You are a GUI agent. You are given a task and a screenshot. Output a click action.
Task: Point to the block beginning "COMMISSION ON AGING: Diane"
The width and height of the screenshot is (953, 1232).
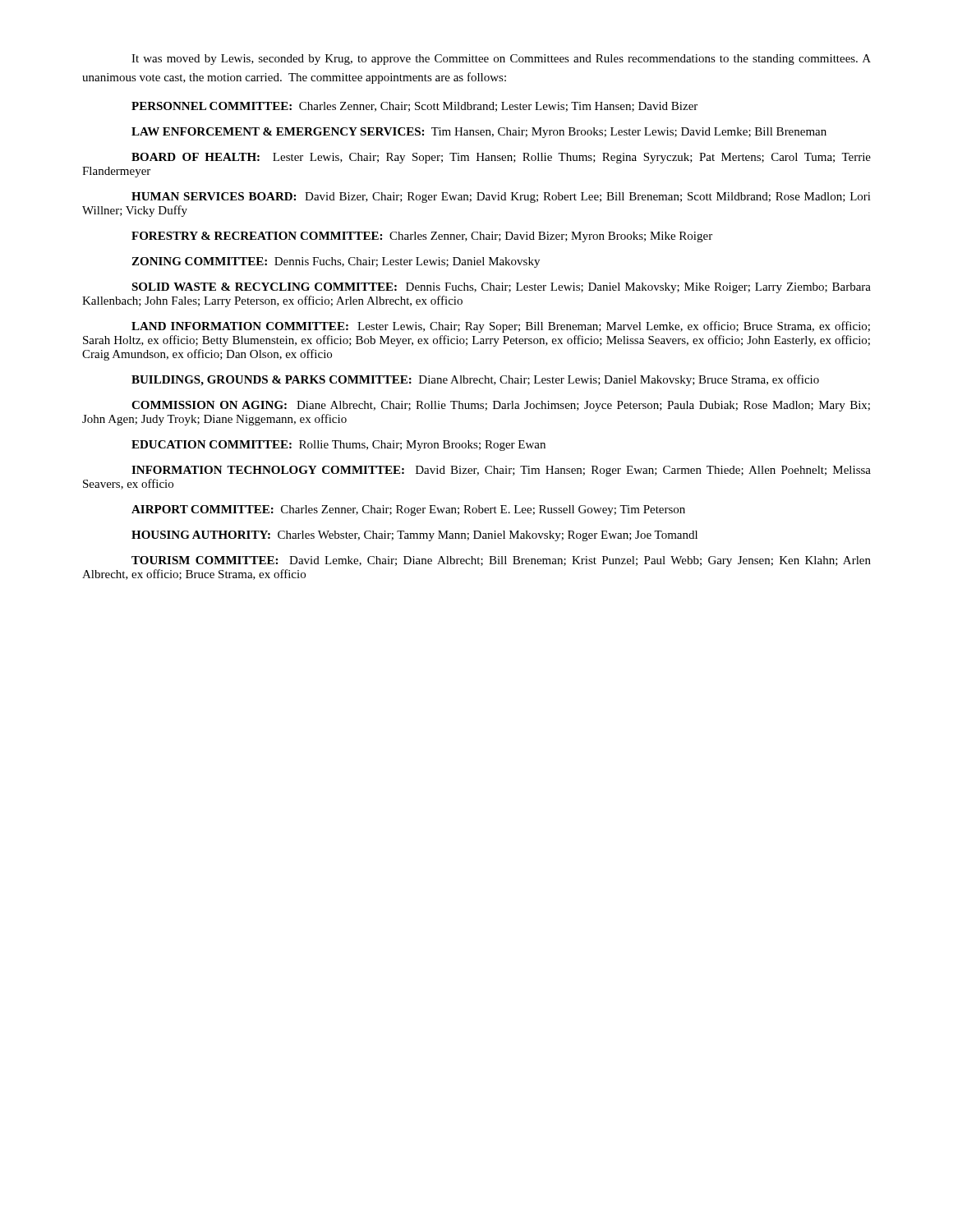[476, 411]
